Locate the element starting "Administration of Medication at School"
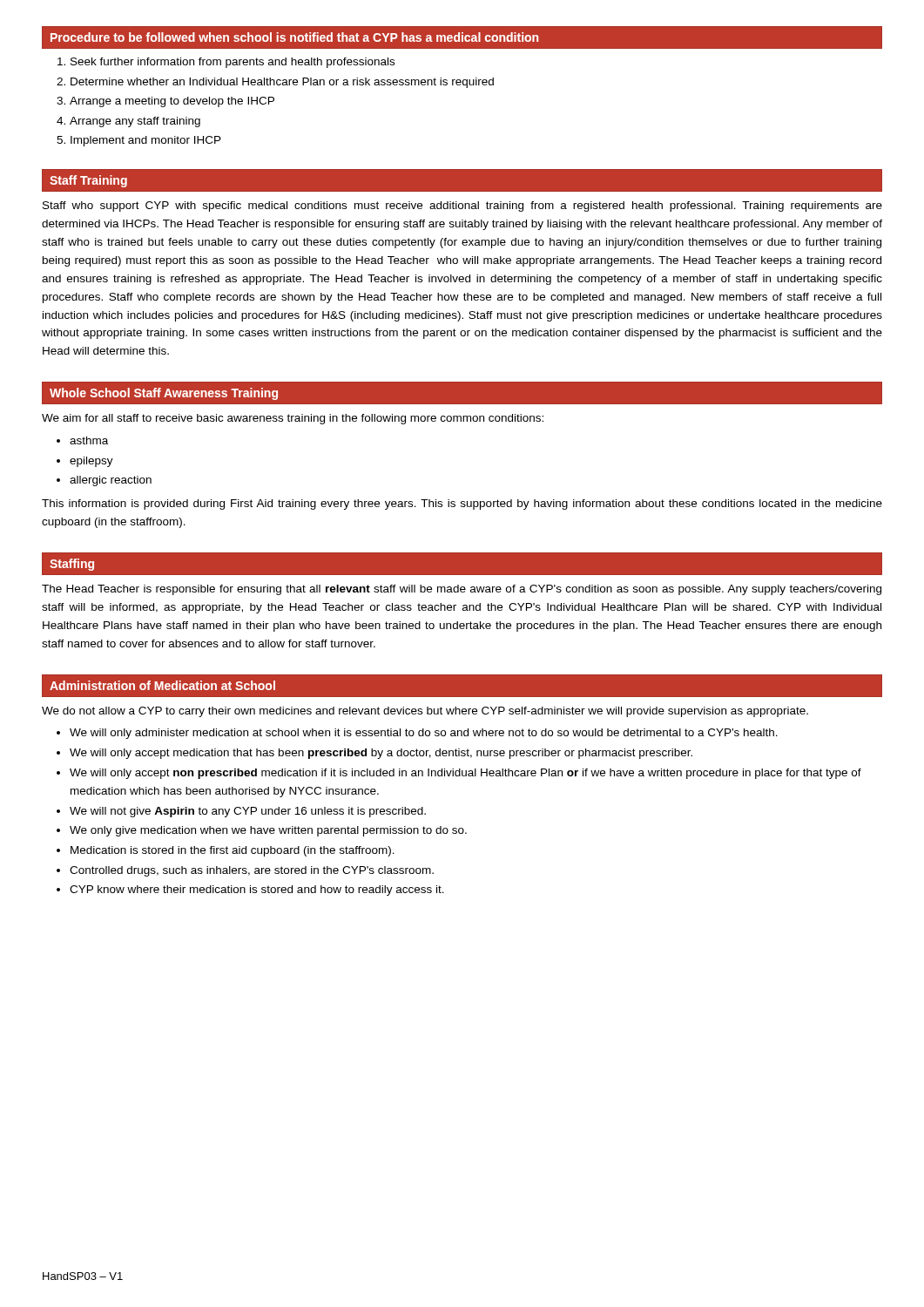 point(163,685)
